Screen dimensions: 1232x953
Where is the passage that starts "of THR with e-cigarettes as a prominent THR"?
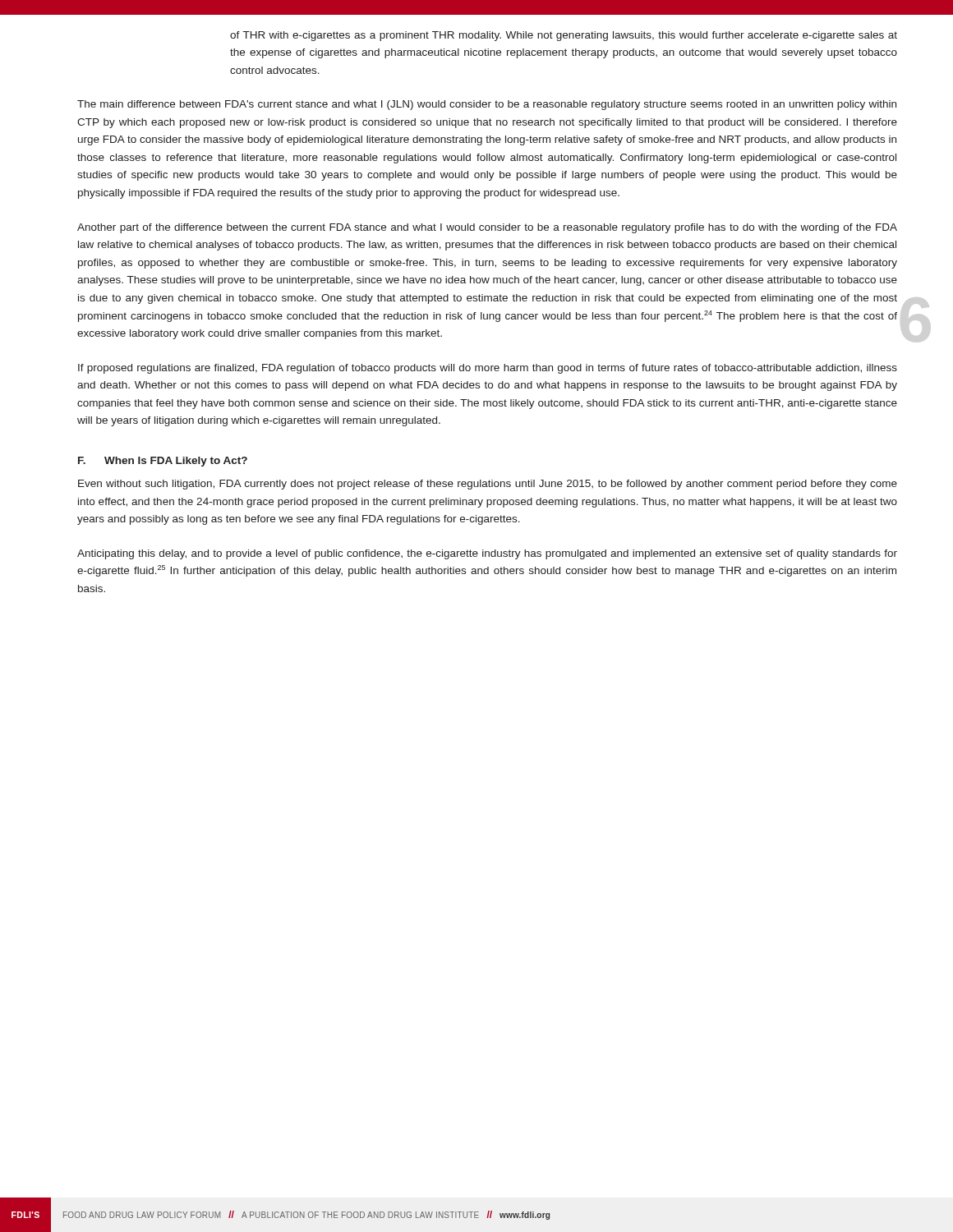click(564, 52)
